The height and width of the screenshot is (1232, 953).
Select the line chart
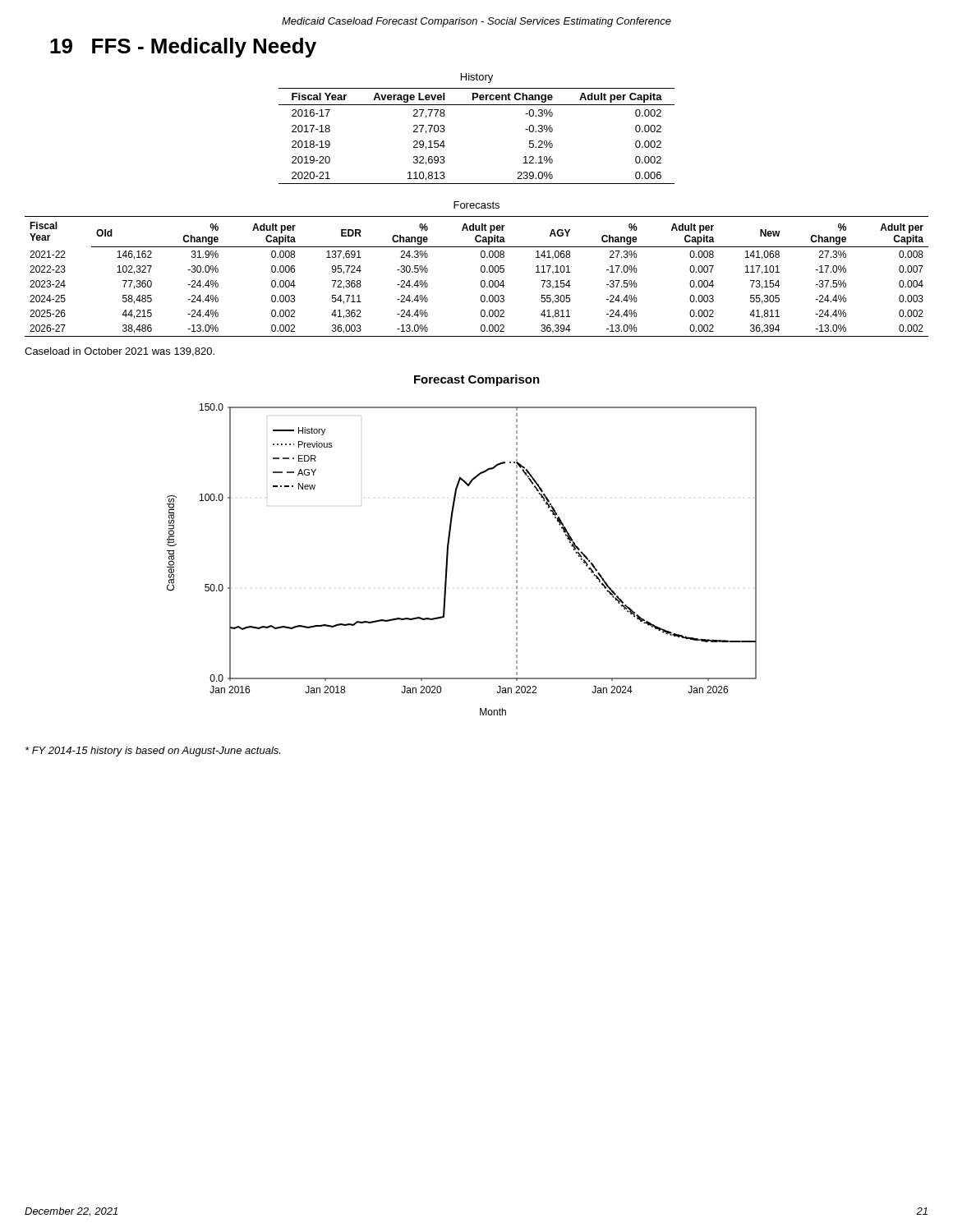(x=476, y=563)
